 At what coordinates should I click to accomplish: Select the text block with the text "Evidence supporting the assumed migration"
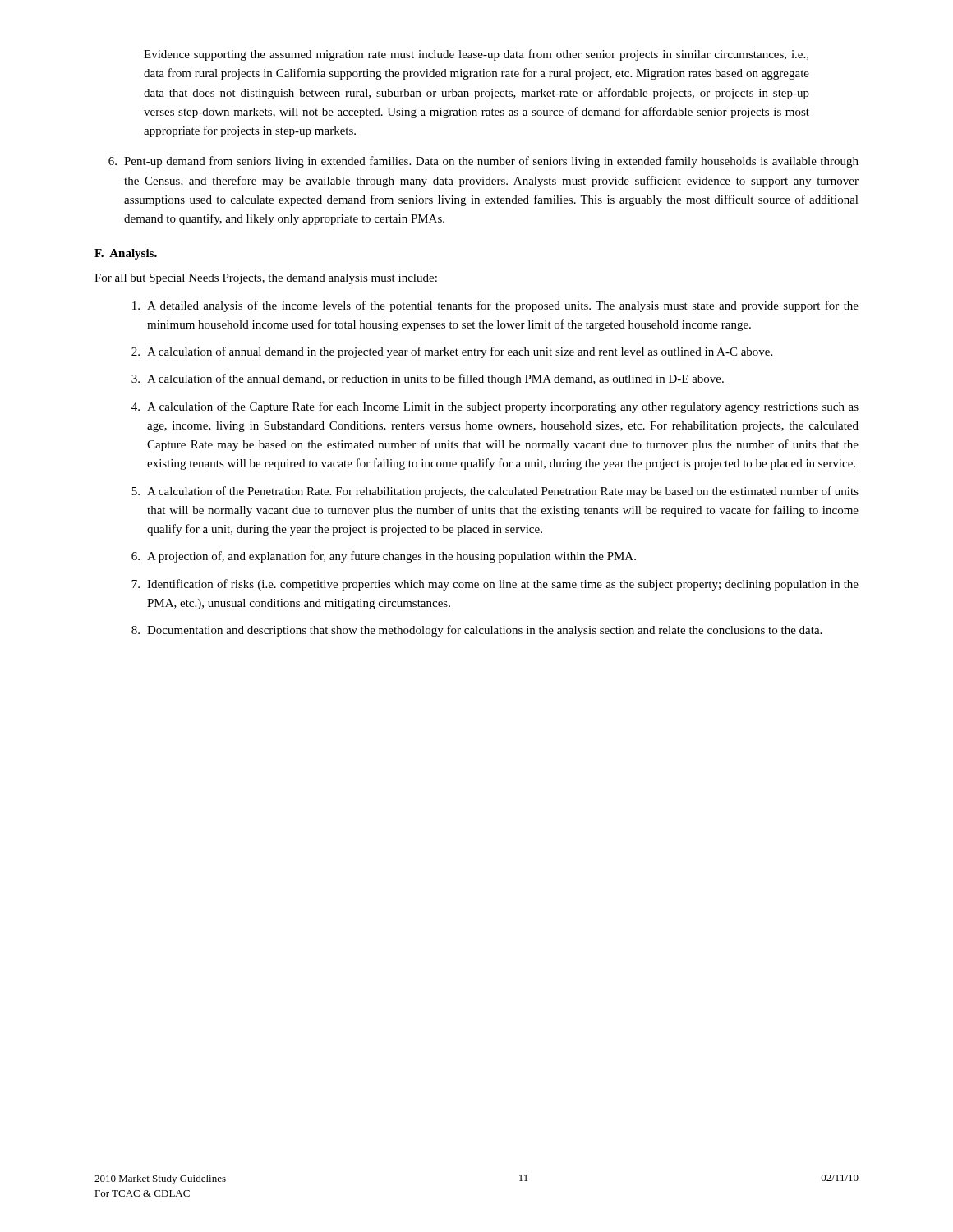point(476,92)
